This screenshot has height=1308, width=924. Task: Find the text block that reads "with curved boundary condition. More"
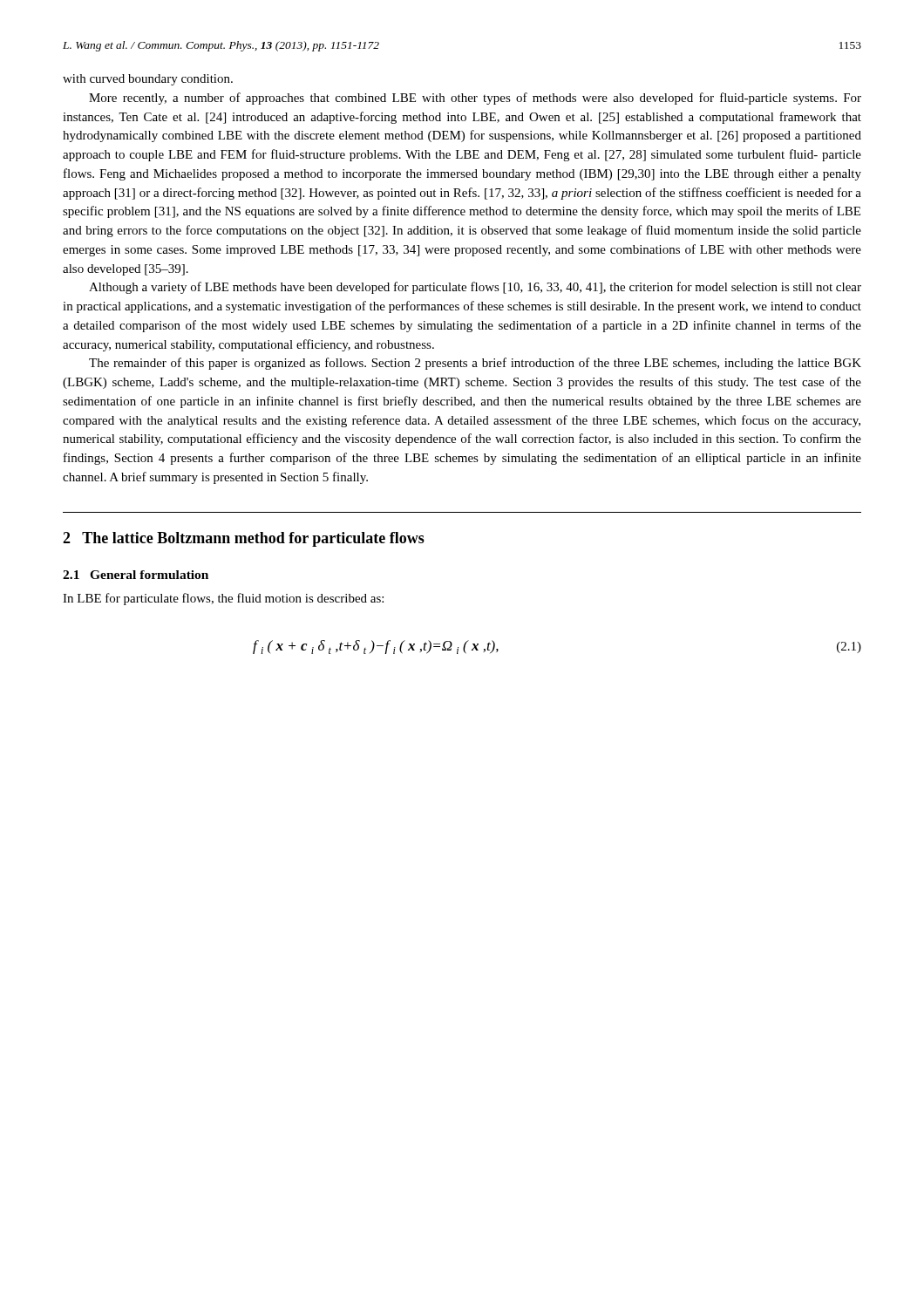coord(462,278)
